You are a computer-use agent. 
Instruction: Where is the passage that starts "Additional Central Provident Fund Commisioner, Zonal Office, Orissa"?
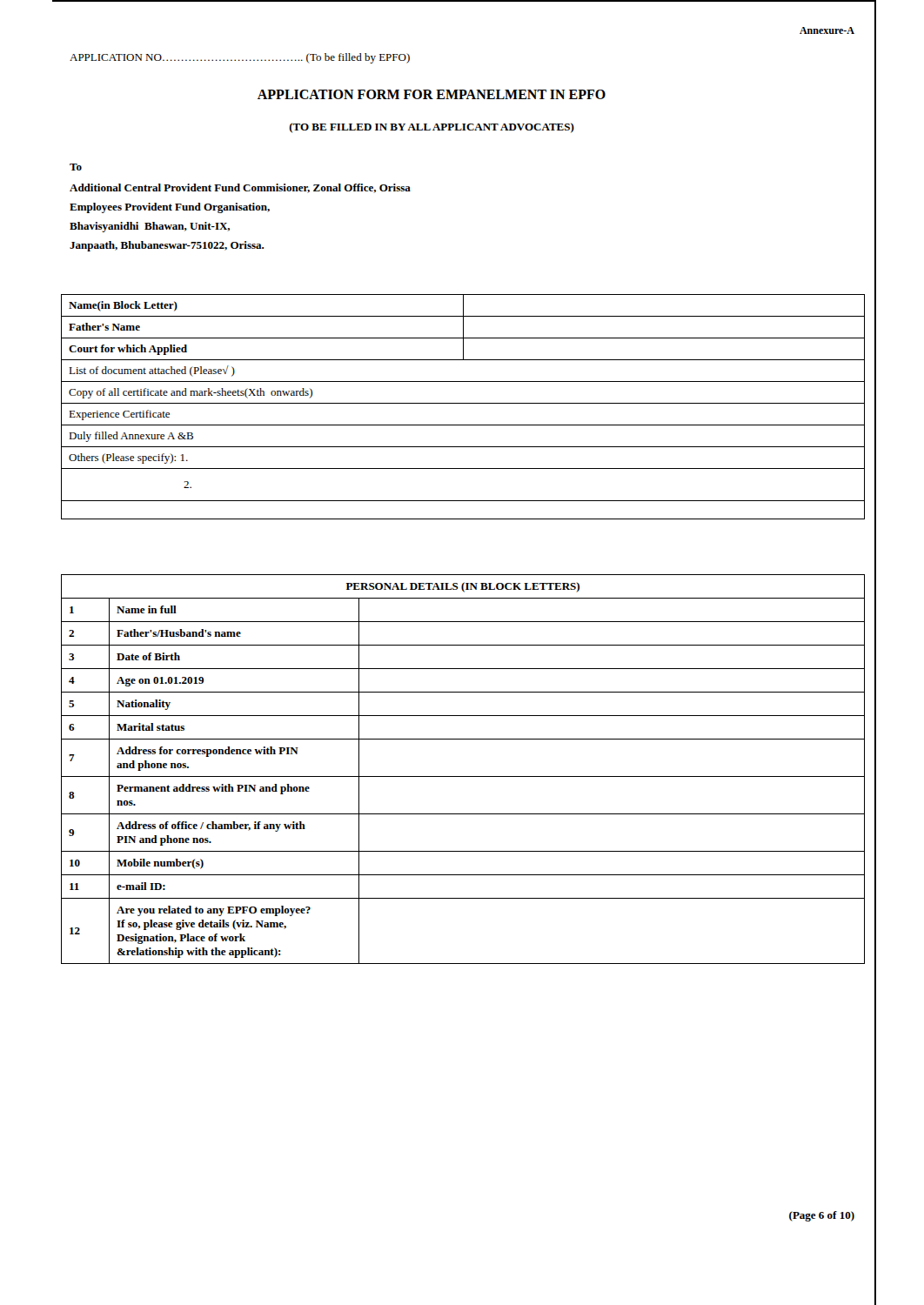[x=240, y=216]
